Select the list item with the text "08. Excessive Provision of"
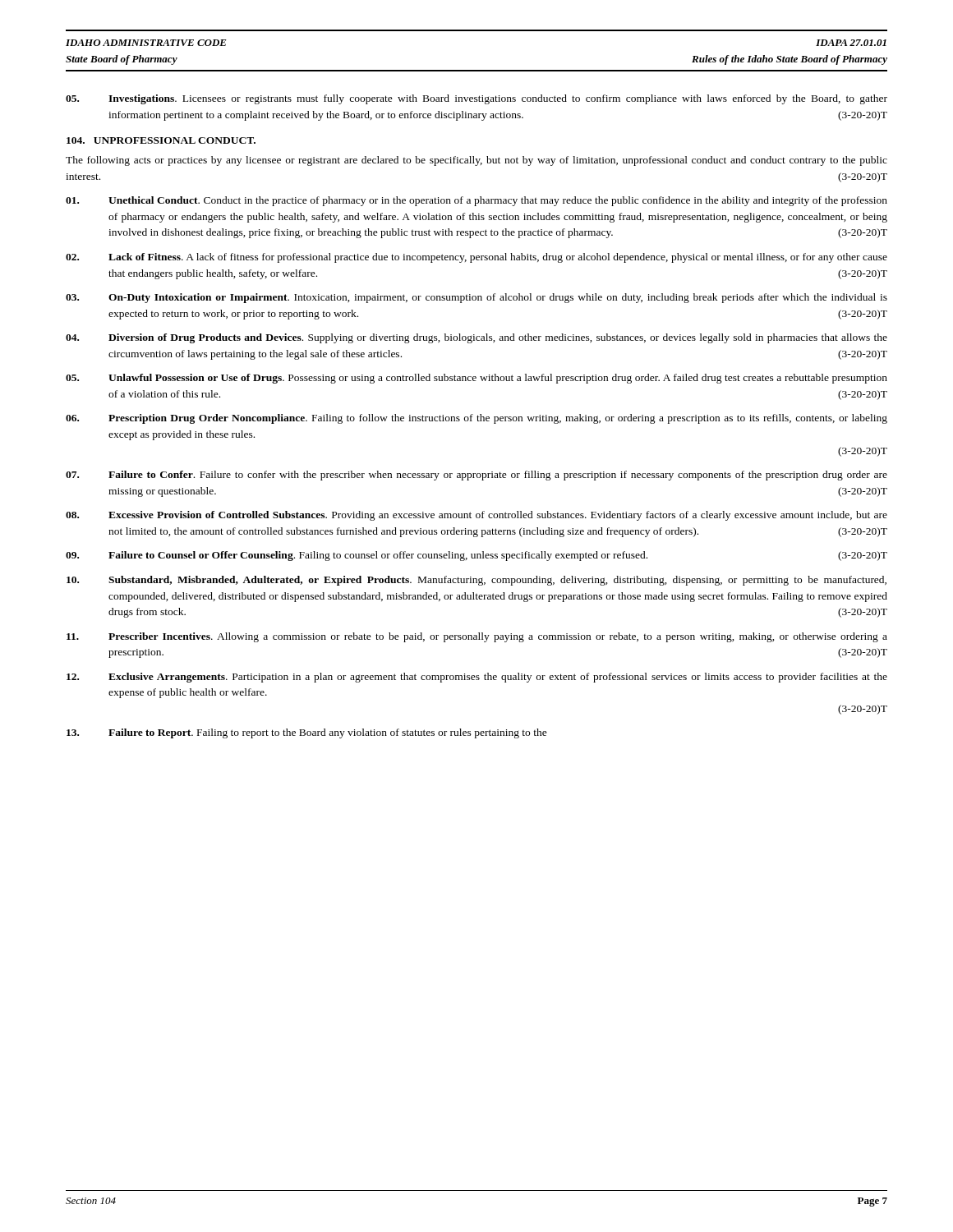953x1232 pixels. pos(476,523)
